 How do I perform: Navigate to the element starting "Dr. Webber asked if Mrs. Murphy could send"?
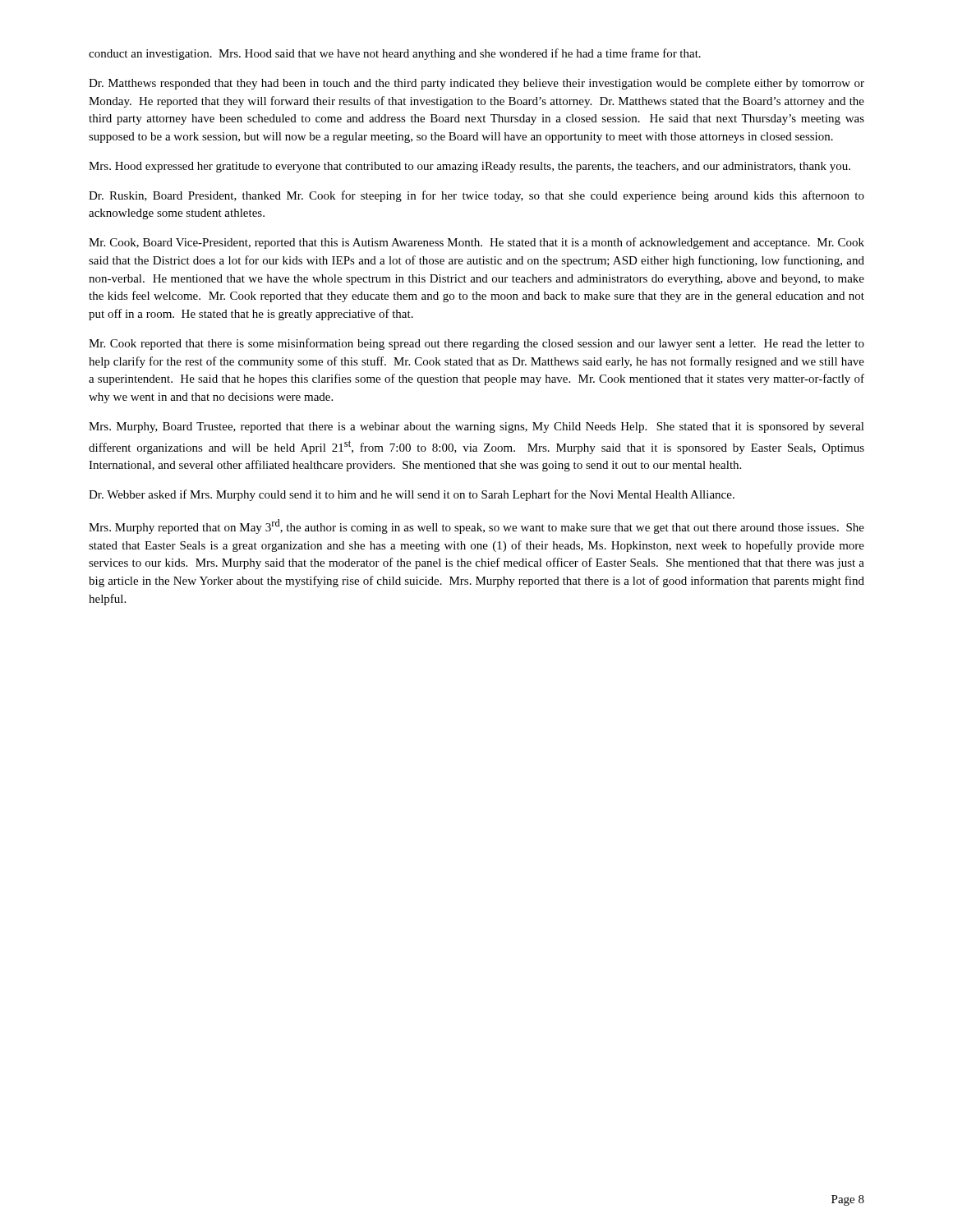[412, 494]
